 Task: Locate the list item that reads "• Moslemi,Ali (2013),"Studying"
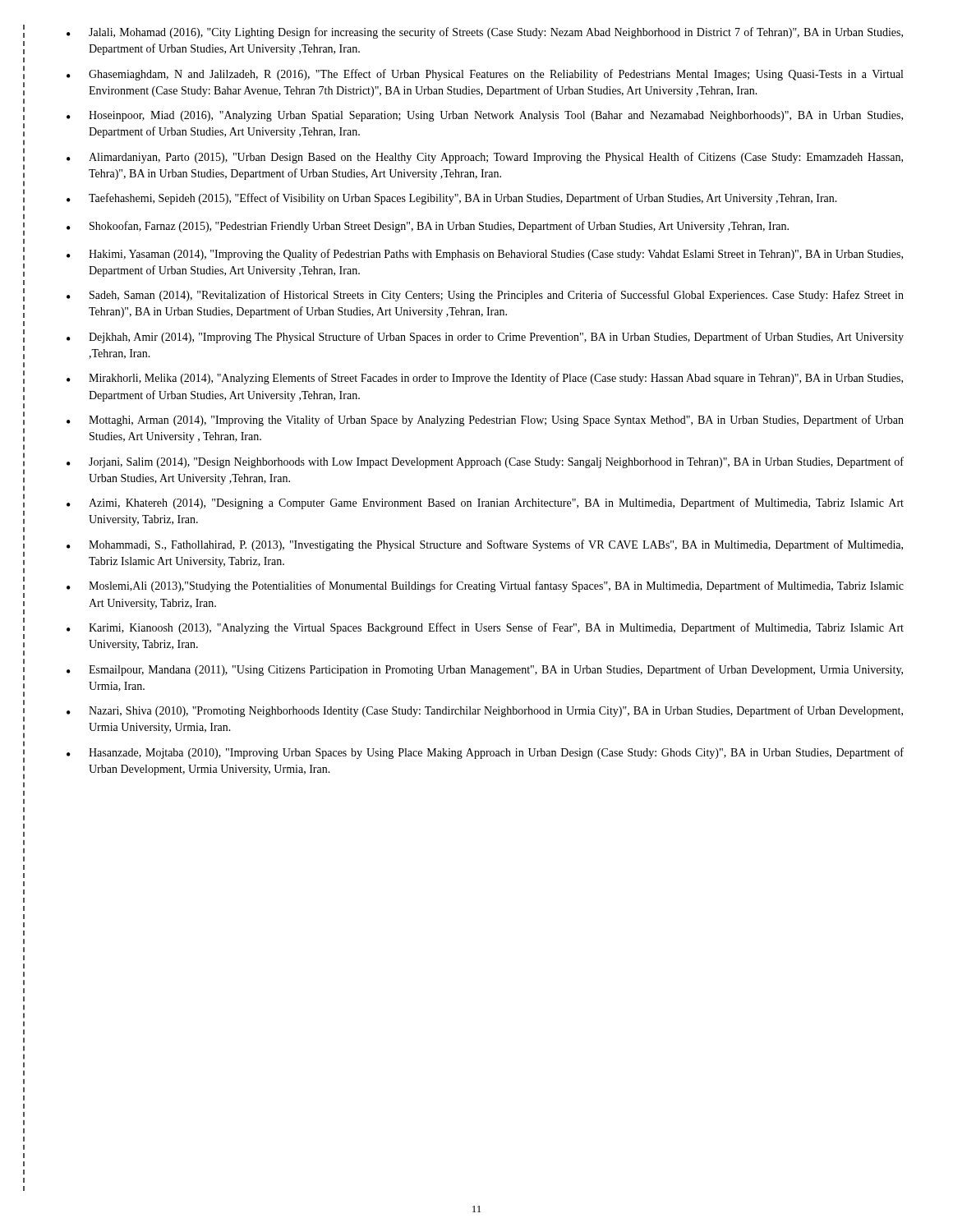(x=485, y=595)
